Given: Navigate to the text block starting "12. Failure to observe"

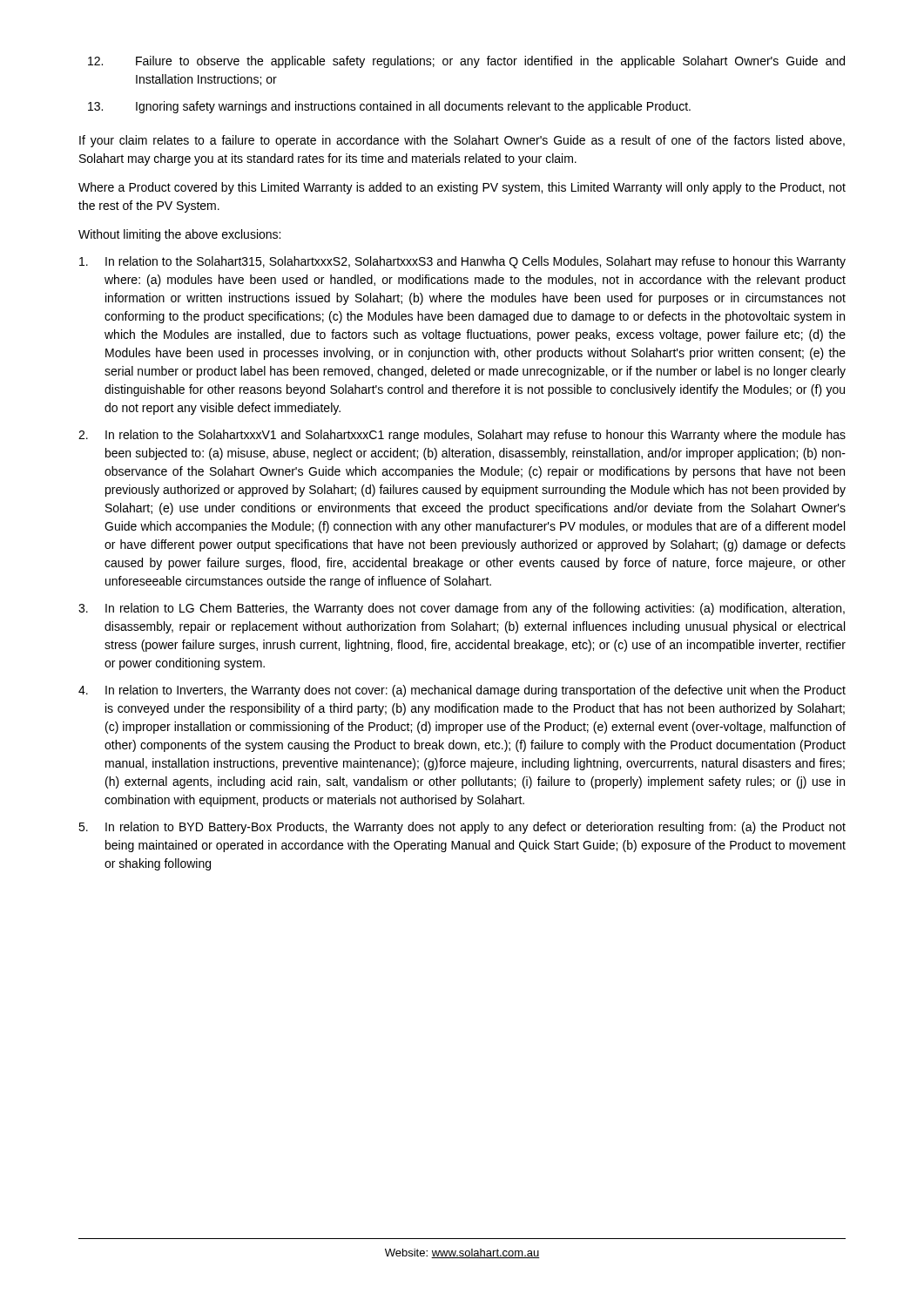Looking at the screenshot, I should [x=462, y=71].
